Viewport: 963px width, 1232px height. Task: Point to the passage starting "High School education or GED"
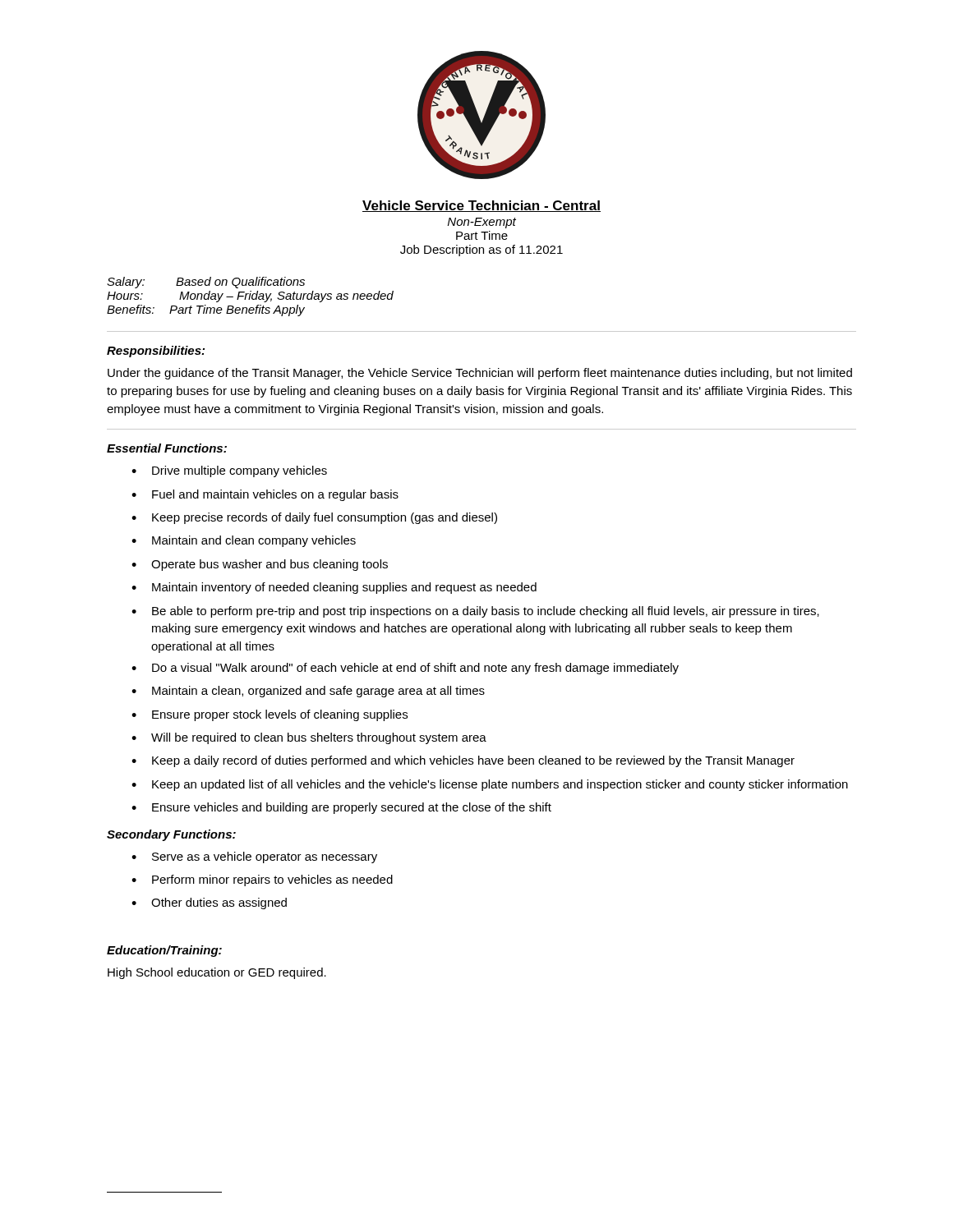(x=217, y=972)
